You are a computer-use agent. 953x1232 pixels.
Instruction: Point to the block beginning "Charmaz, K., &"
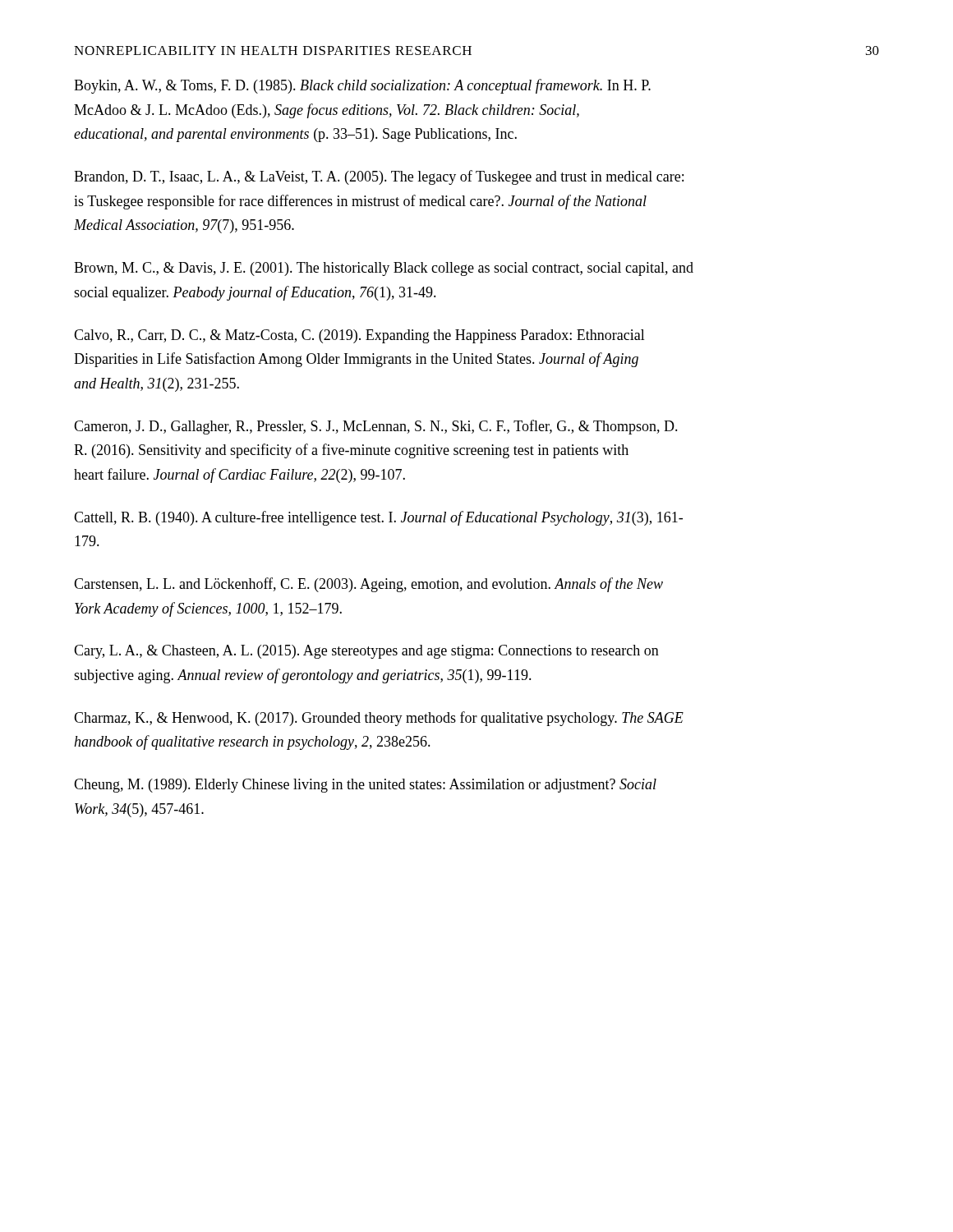click(x=476, y=731)
